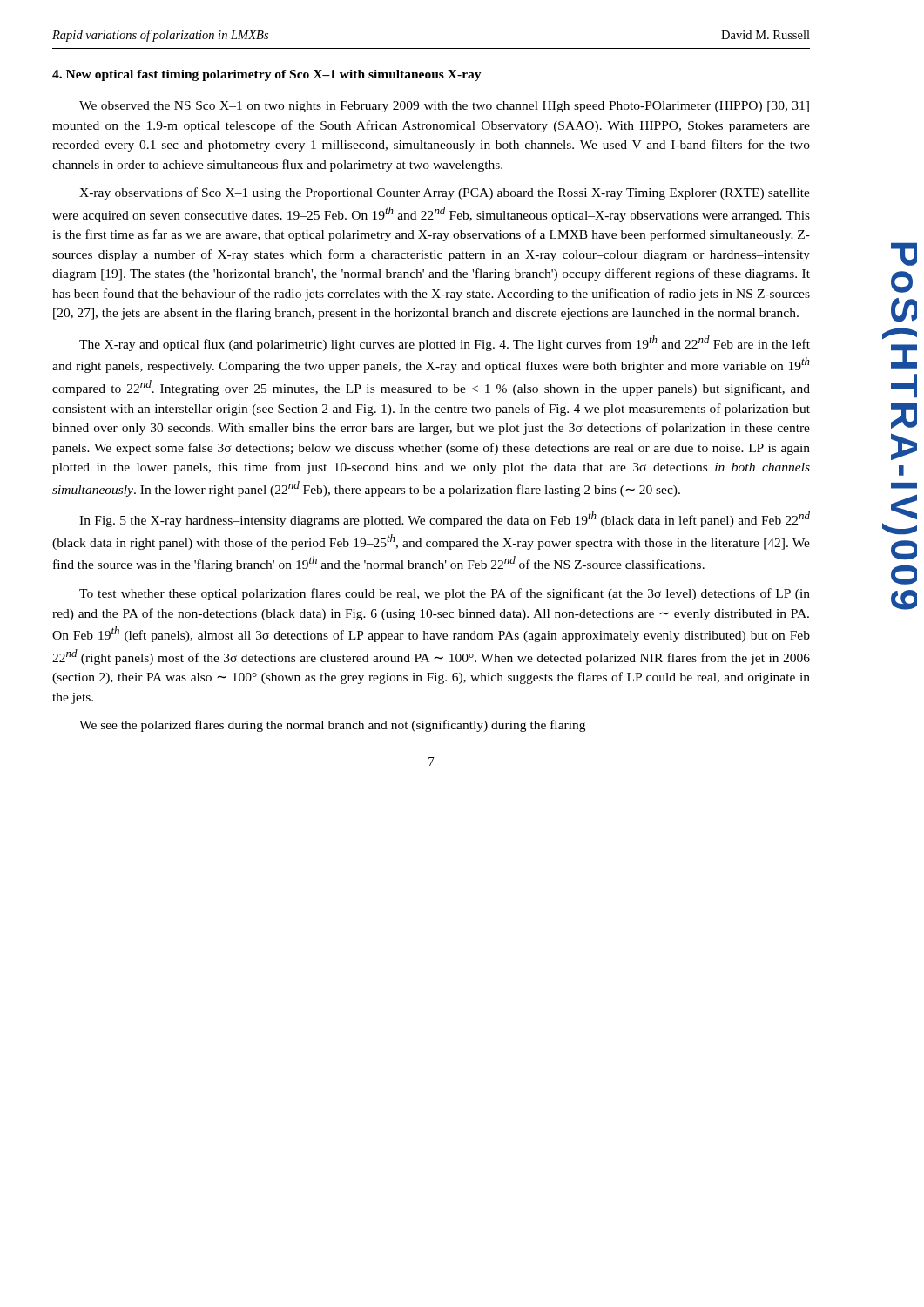Navigate to the block starting "X-ray observations of Sco X–1 using"
The width and height of the screenshot is (924, 1307).
pos(431,253)
